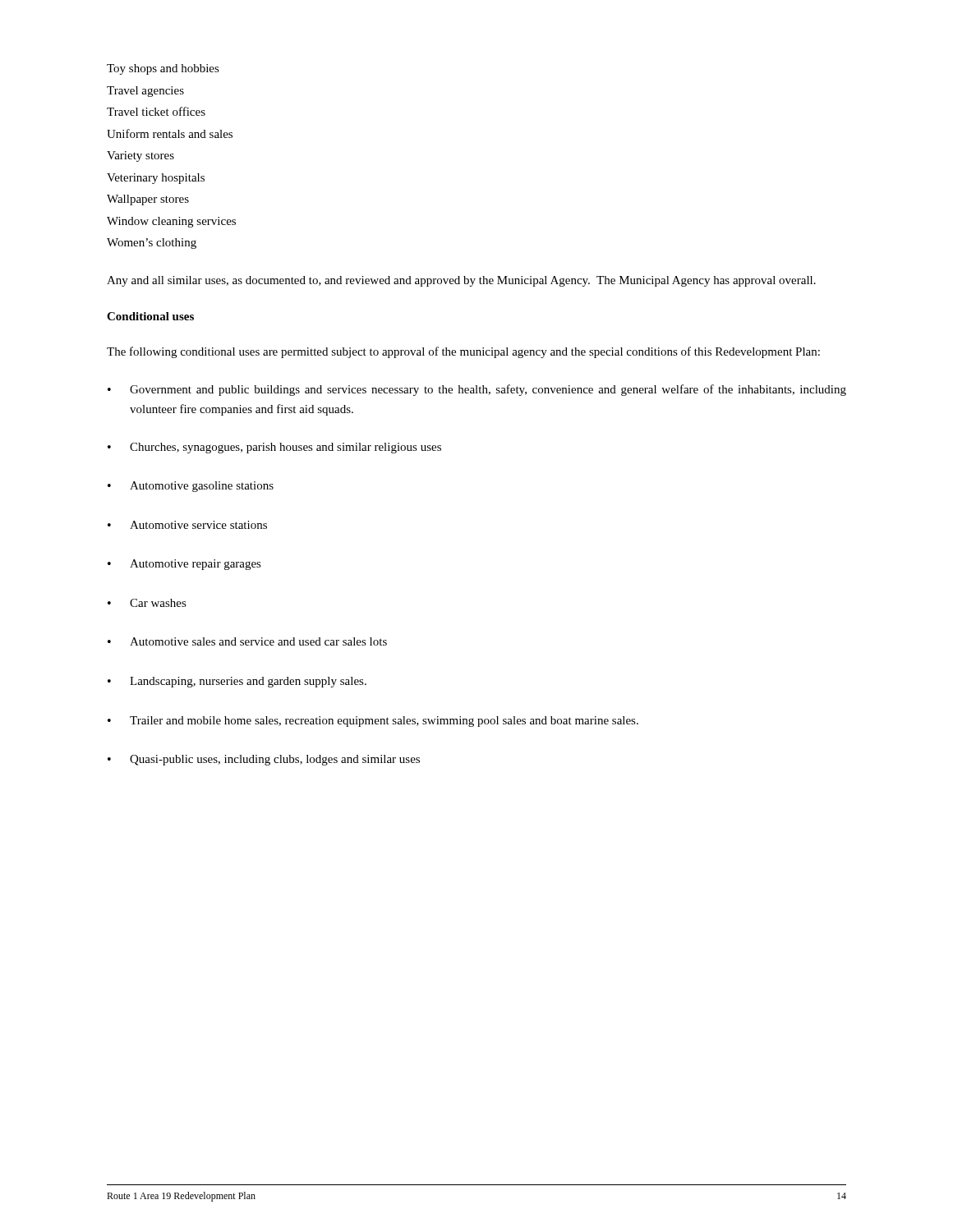Find the passage starting "•Landscaping, nurseries and"
Screen dimensions: 1232x953
237,682
